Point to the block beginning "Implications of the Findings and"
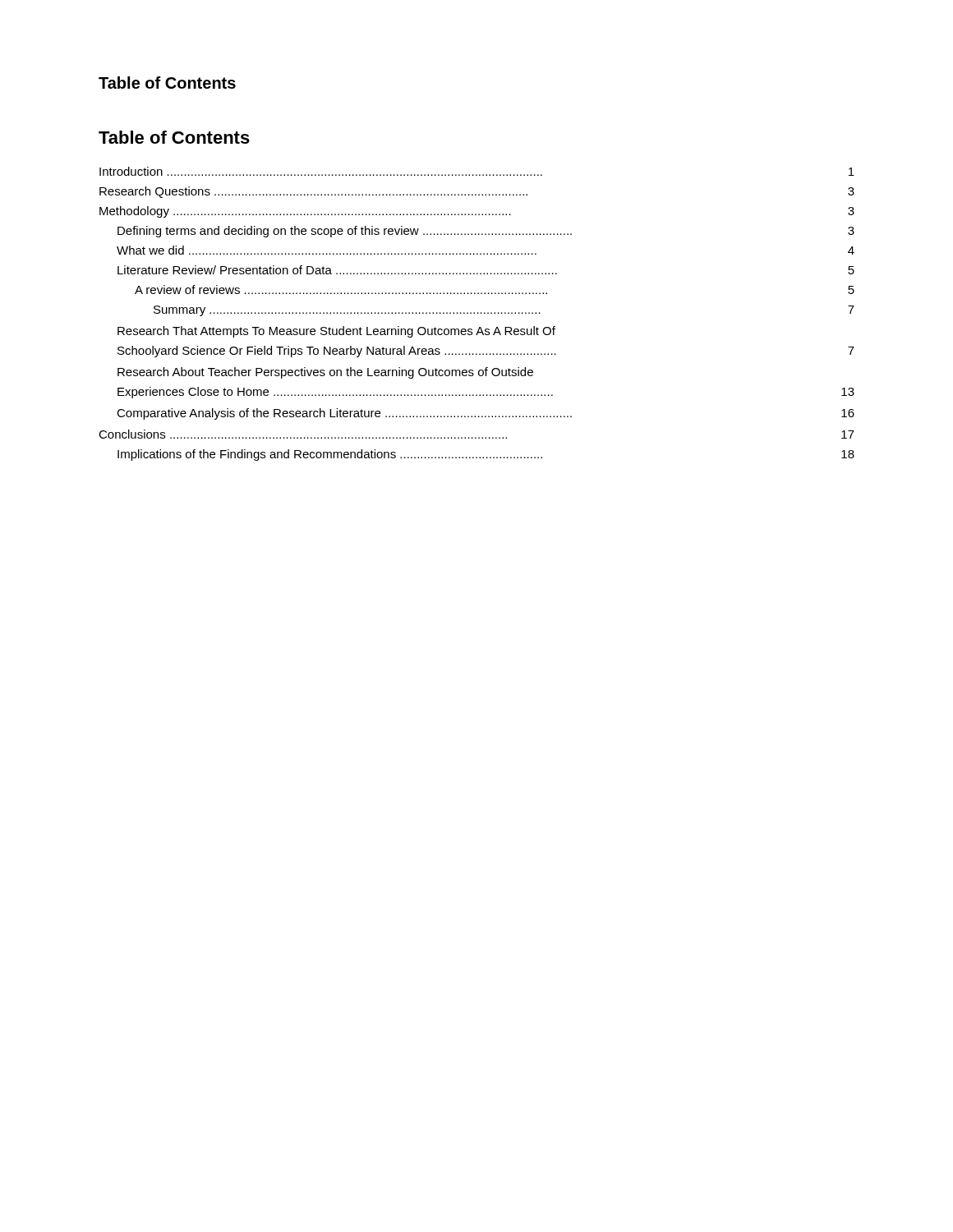Screen dimensions: 1232x953 [476, 454]
